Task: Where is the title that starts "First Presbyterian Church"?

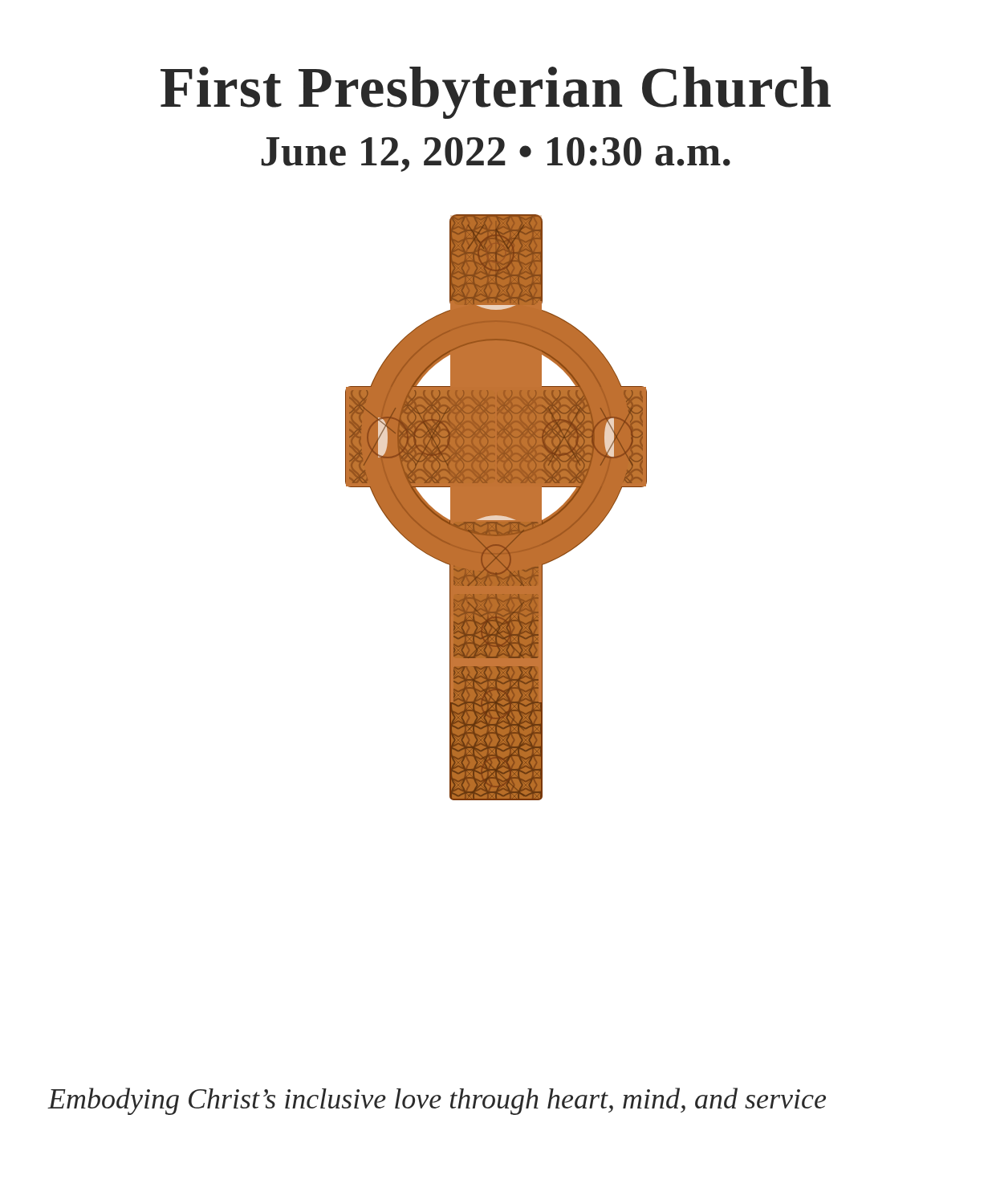Action: [496, 116]
